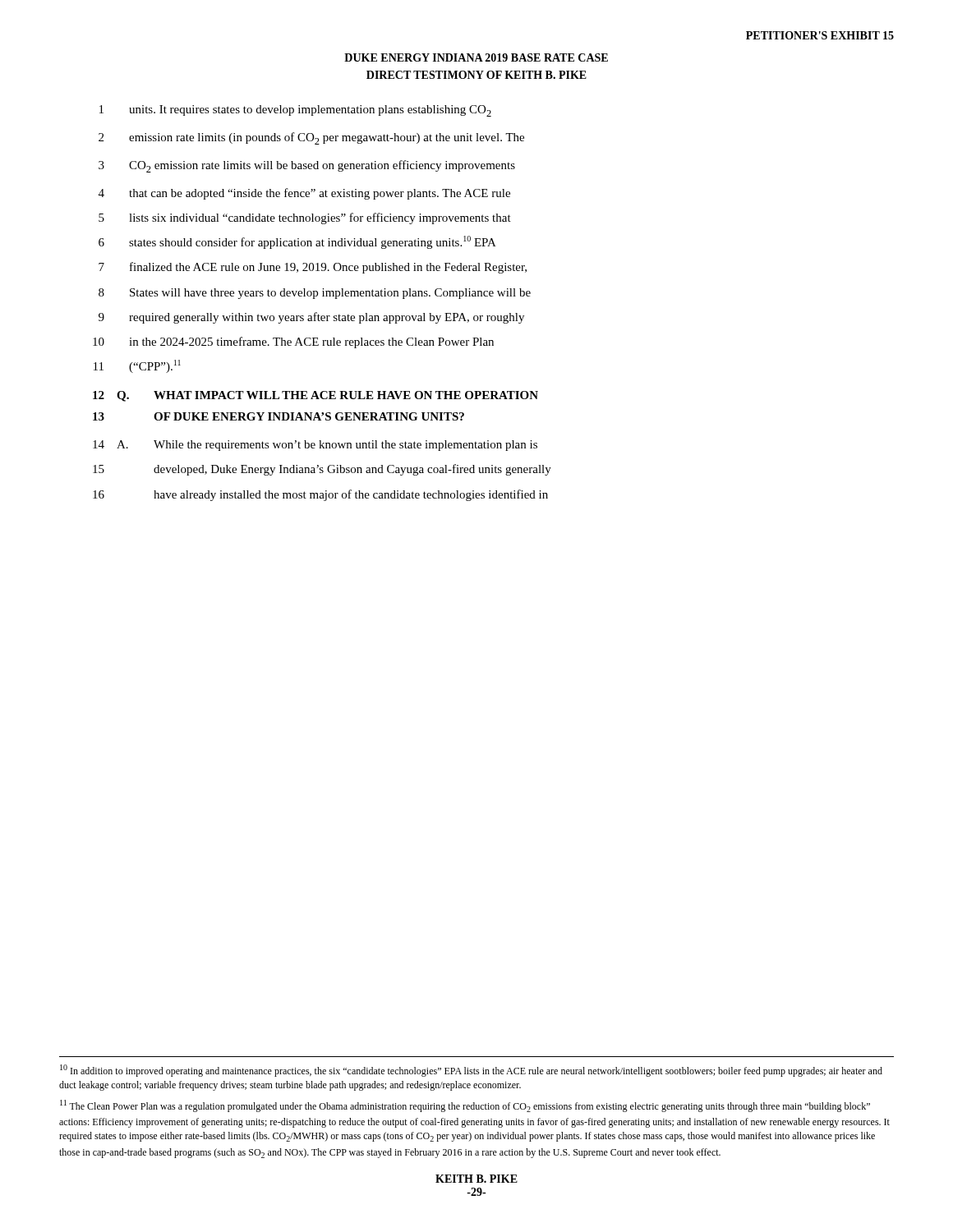
Task: Find the block on this page that starts "4 that can be adopted"
Action: (476, 193)
